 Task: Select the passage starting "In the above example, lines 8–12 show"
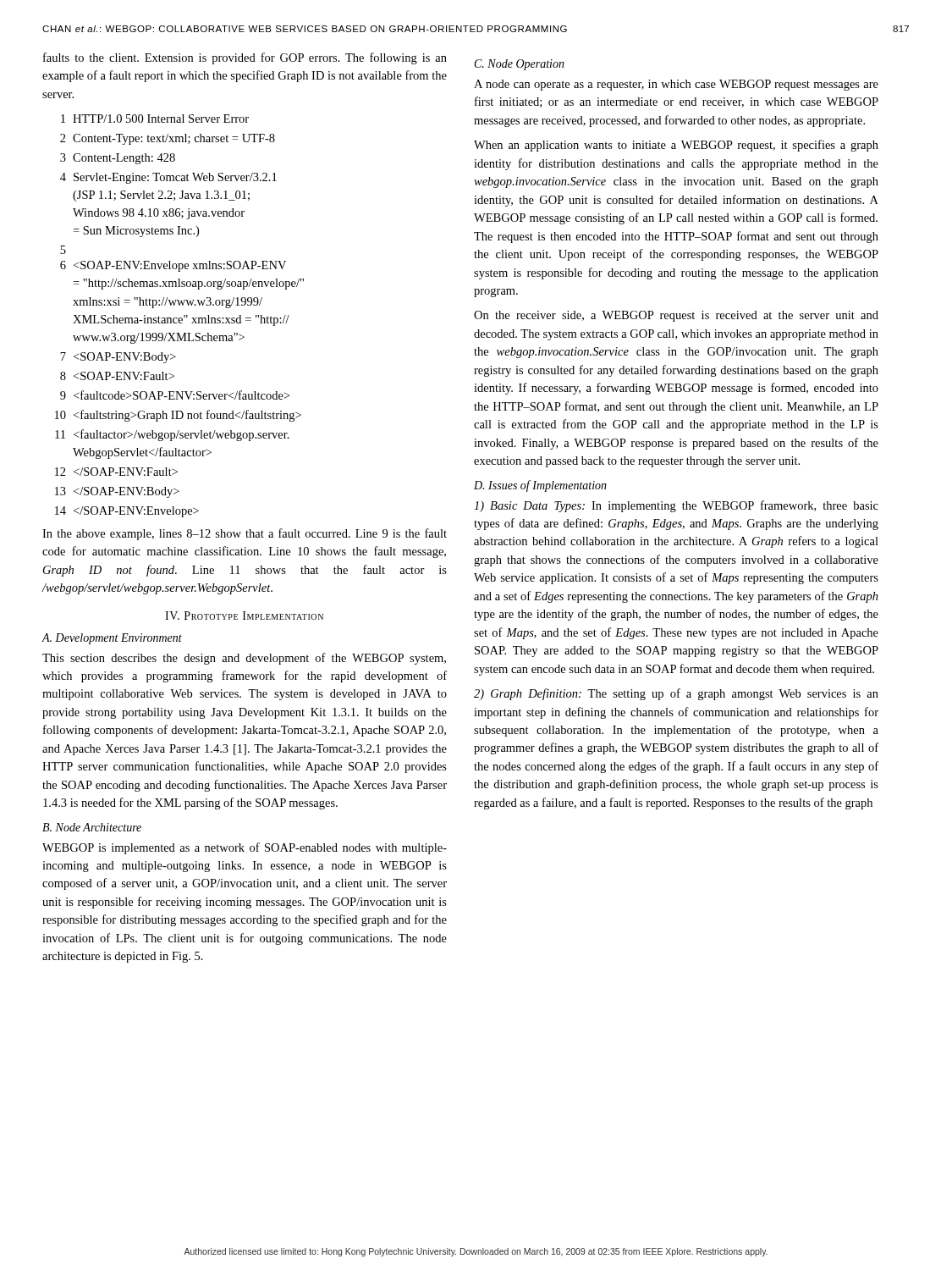[245, 561]
